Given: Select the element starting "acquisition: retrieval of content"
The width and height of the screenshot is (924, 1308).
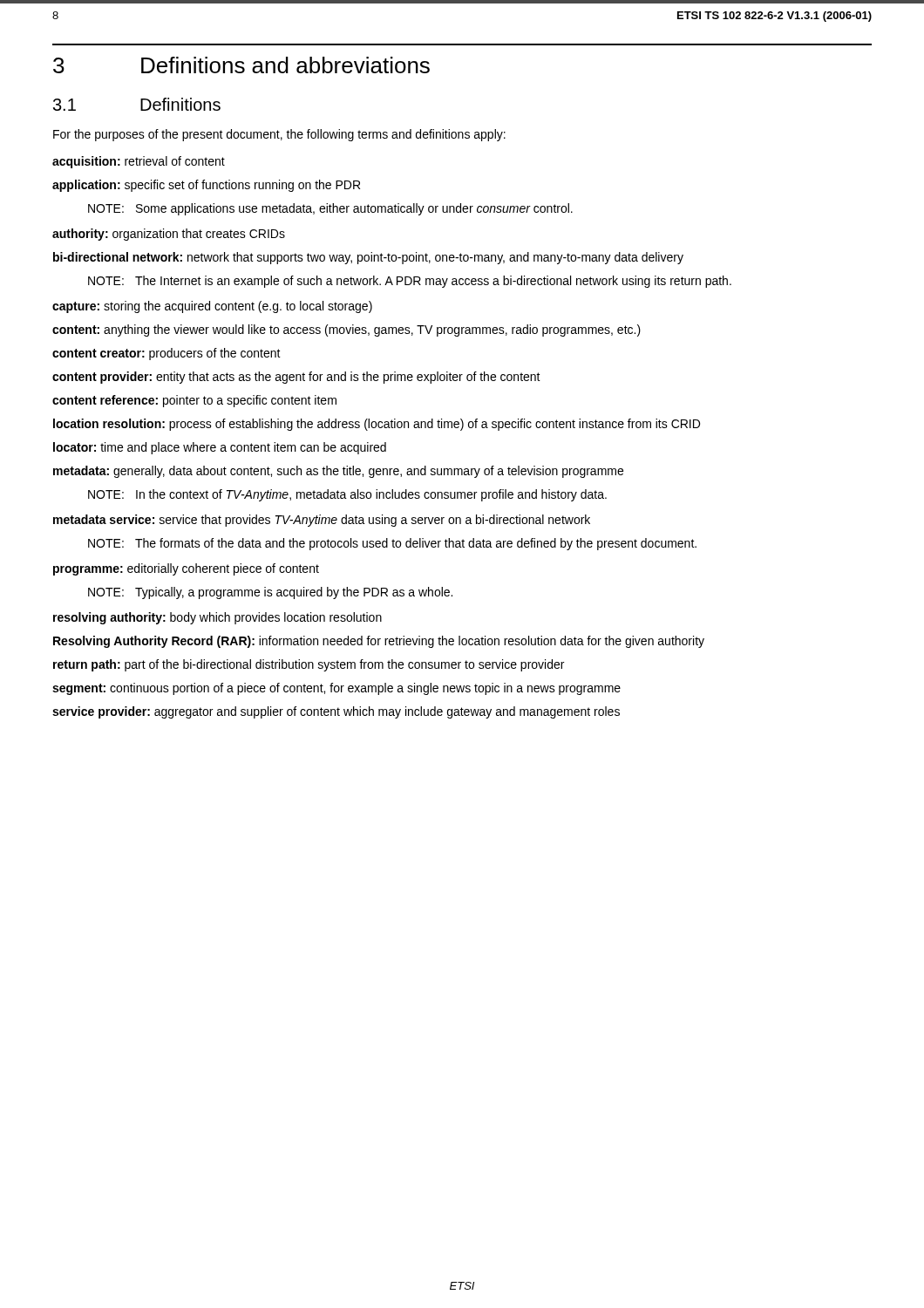Looking at the screenshot, I should click(138, 161).
